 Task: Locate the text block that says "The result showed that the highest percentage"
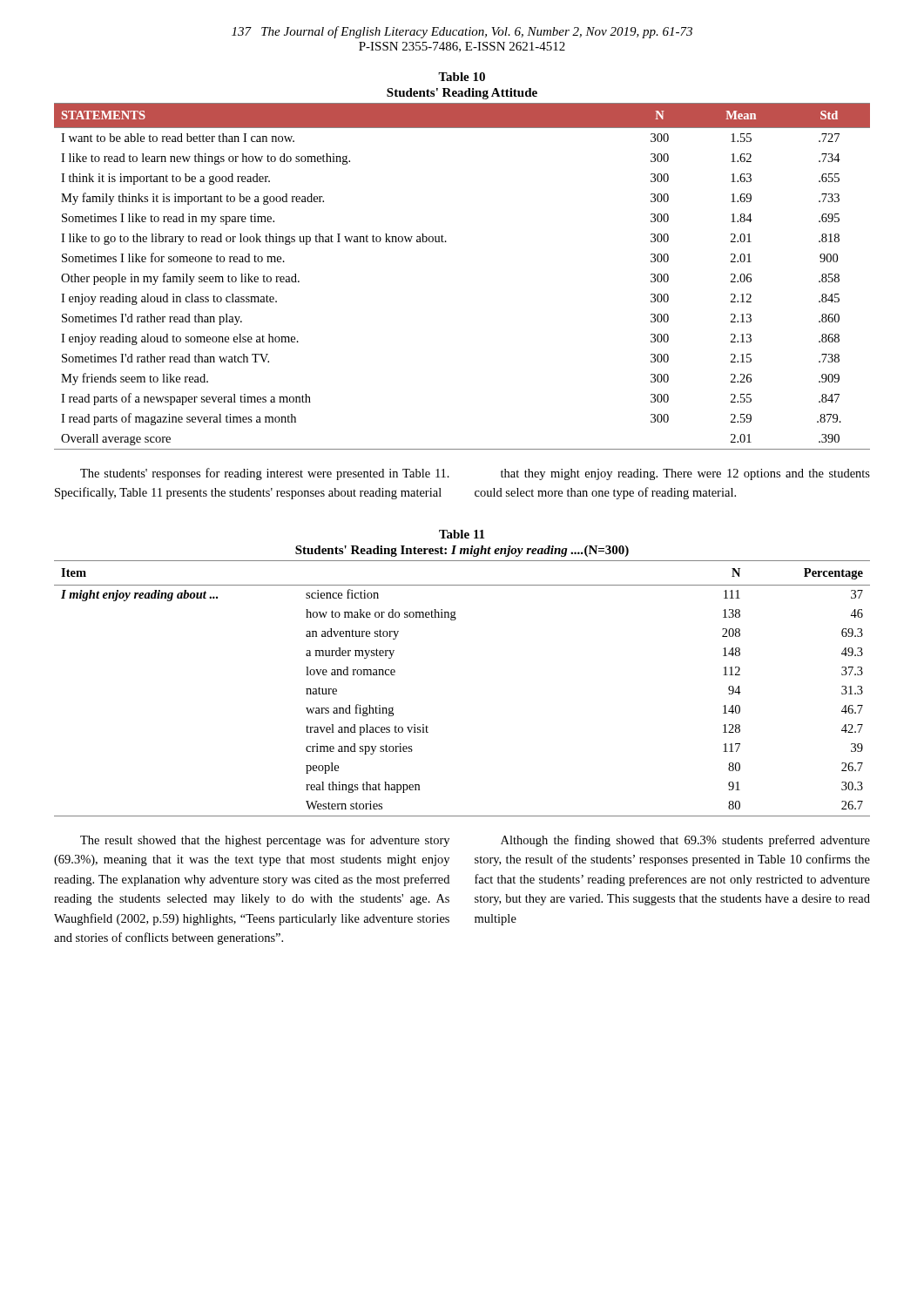coord(252,889)
